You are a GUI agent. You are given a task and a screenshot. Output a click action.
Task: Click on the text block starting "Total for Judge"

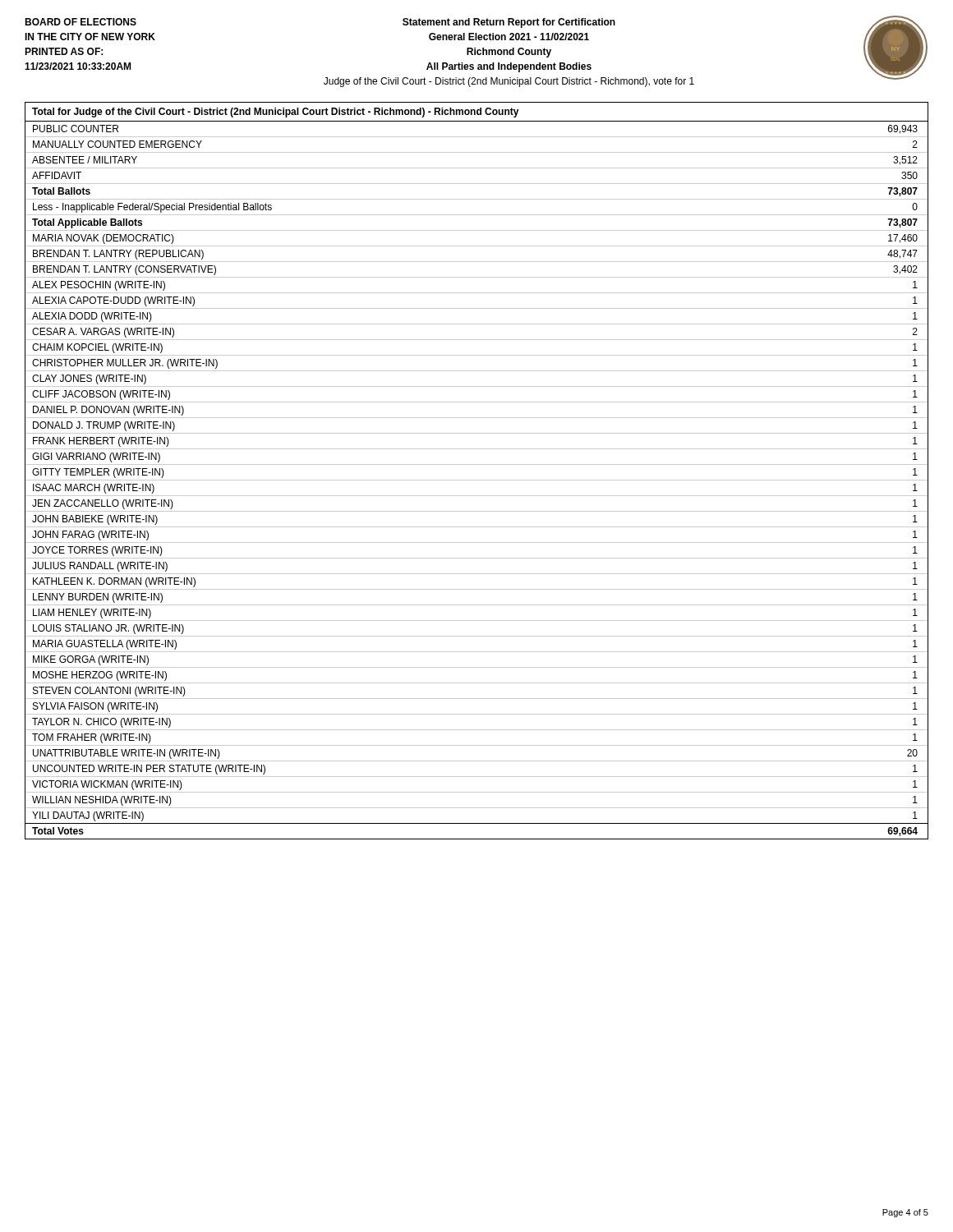[x=275, y=112]
